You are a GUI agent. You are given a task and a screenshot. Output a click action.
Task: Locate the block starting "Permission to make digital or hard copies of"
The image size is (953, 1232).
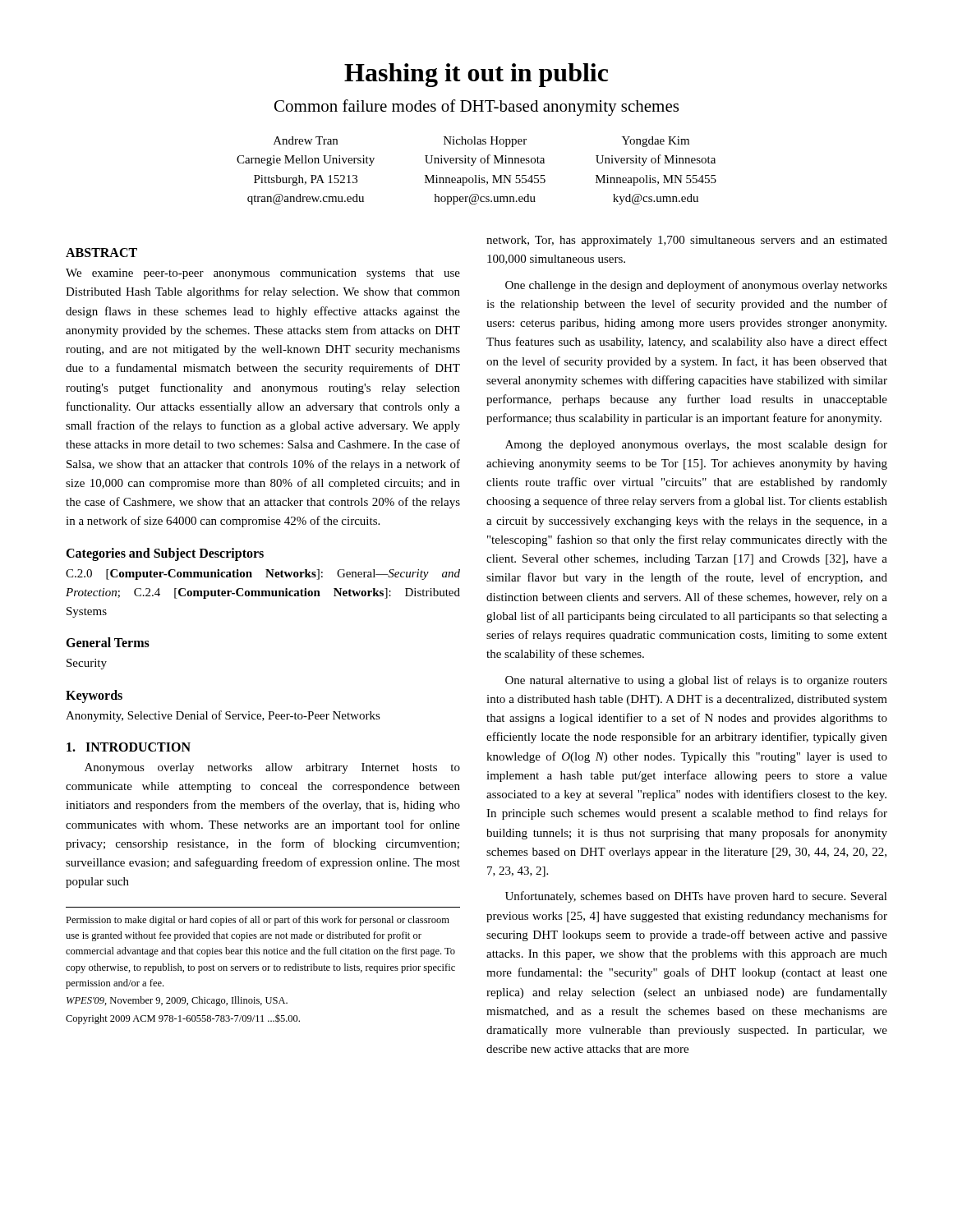(x=263, y=969)
